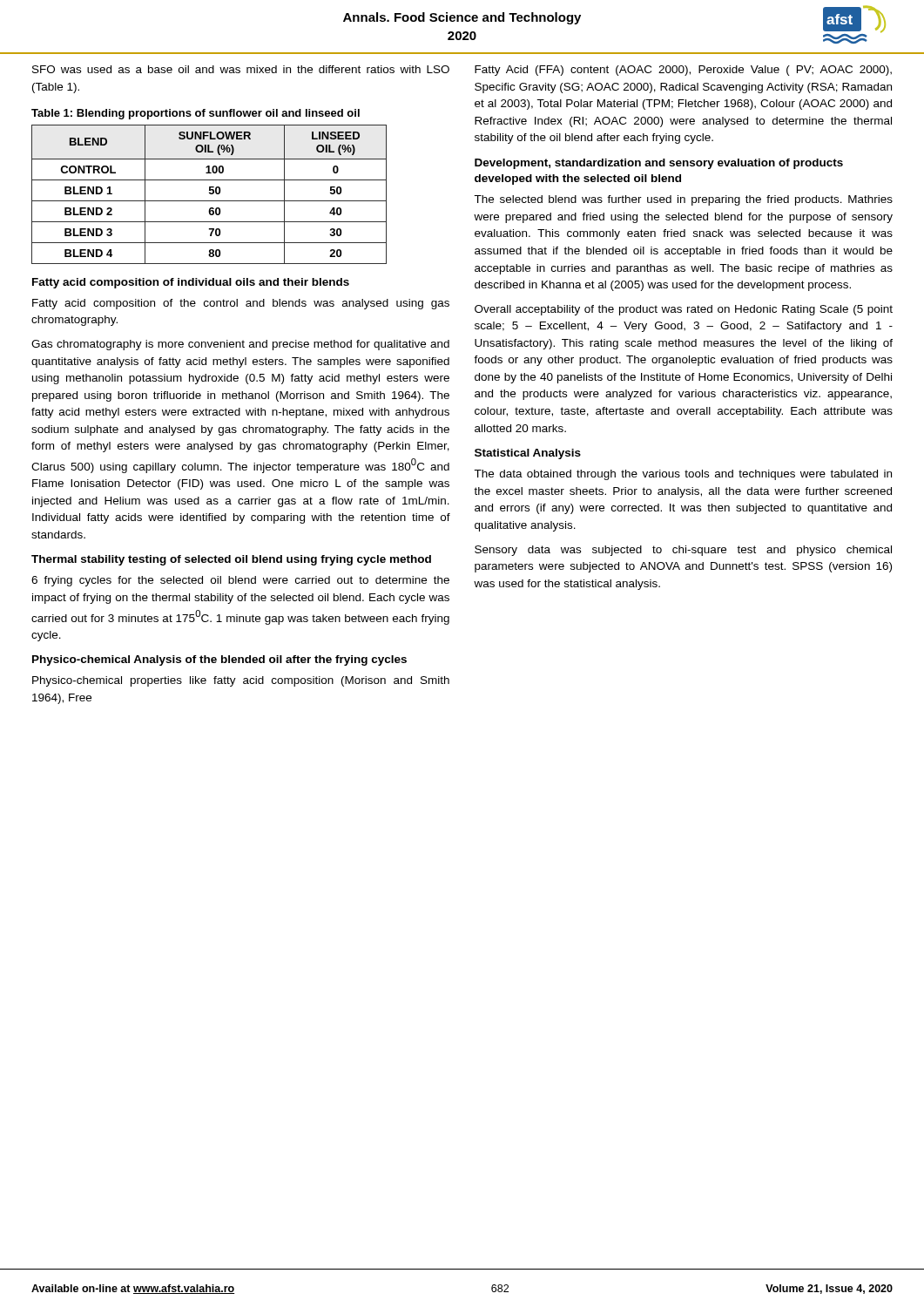
Task: Find the block on this page that starts "The selected blend was further used"
Action: [683, 242]
